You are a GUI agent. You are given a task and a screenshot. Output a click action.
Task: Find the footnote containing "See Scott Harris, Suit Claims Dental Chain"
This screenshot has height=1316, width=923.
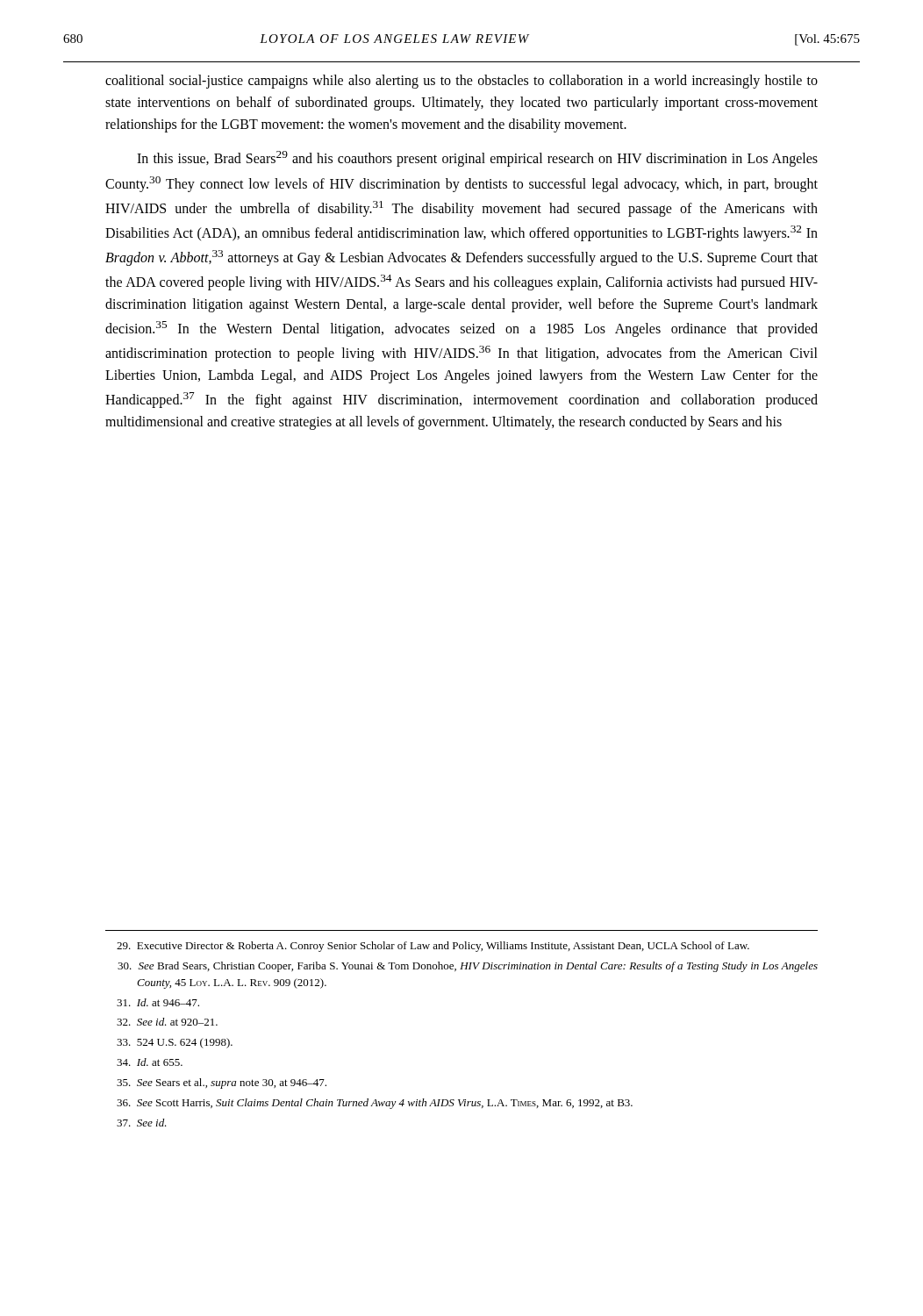(369, 1102)
